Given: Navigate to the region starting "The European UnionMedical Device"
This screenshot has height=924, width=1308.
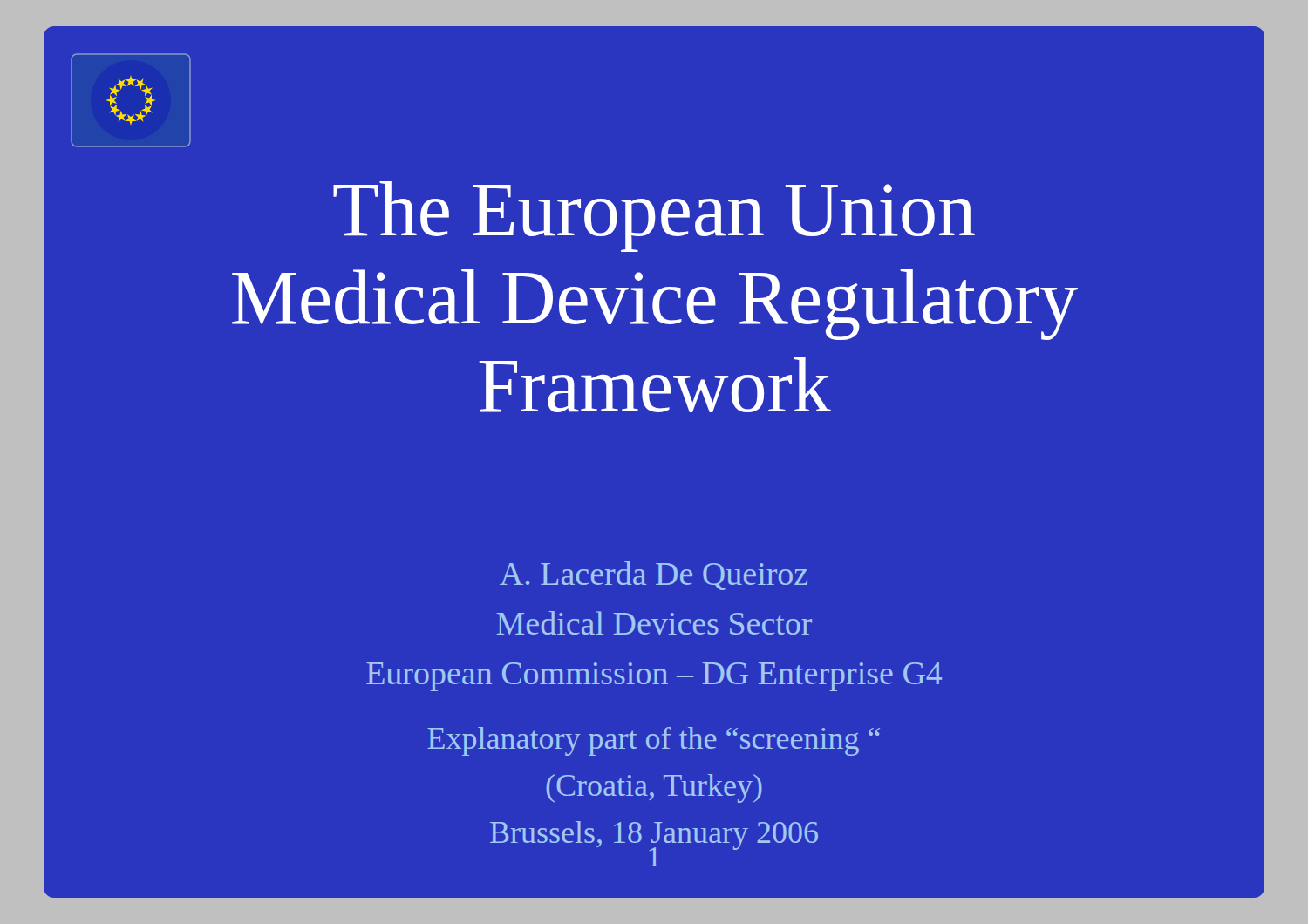Looking at the screenshot, I should point(654,298).
